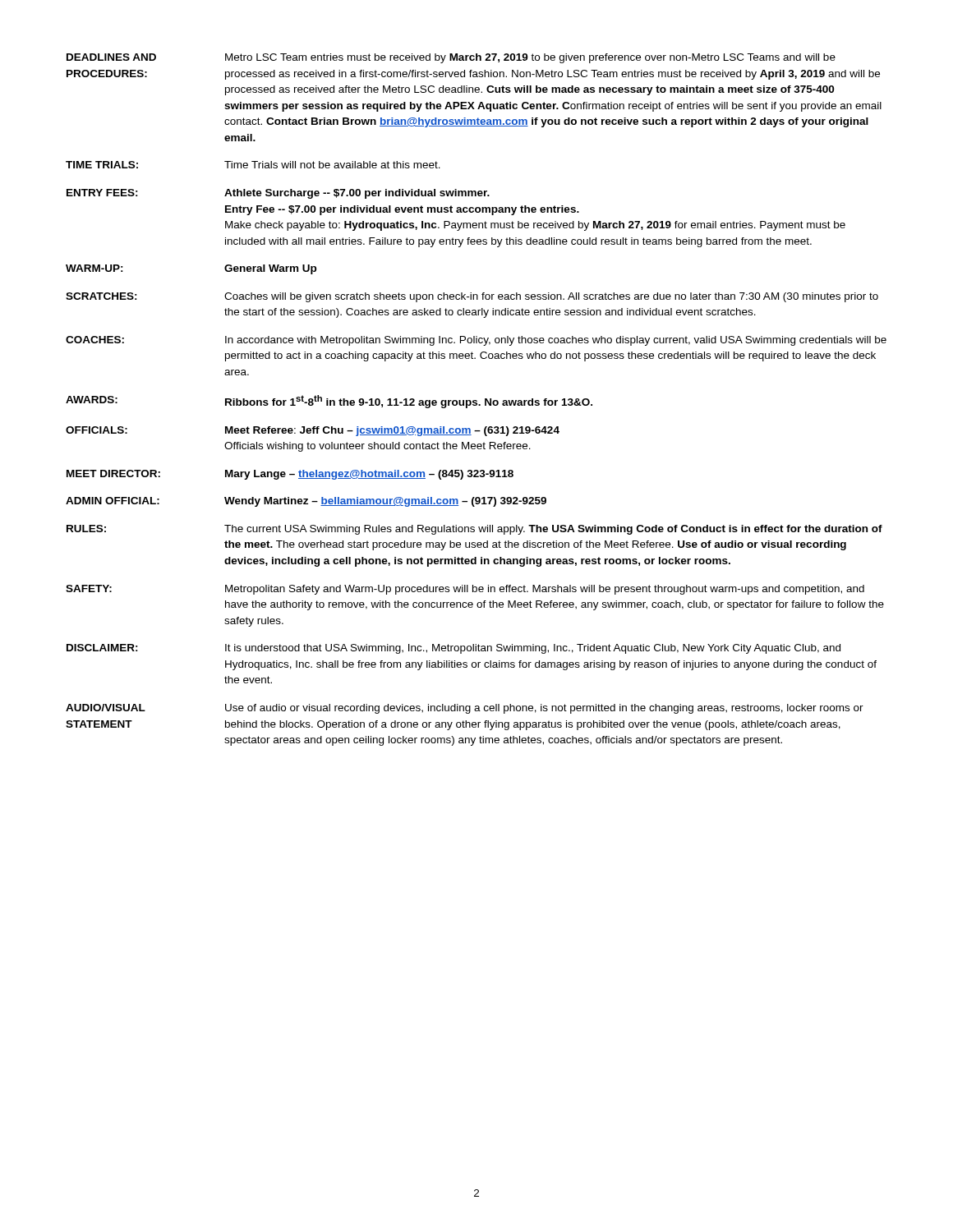Where is the passage that starts "ADMIN OFFICIAL: Wendy"?
The image size is (953, 1232).
tap(476, 501)
